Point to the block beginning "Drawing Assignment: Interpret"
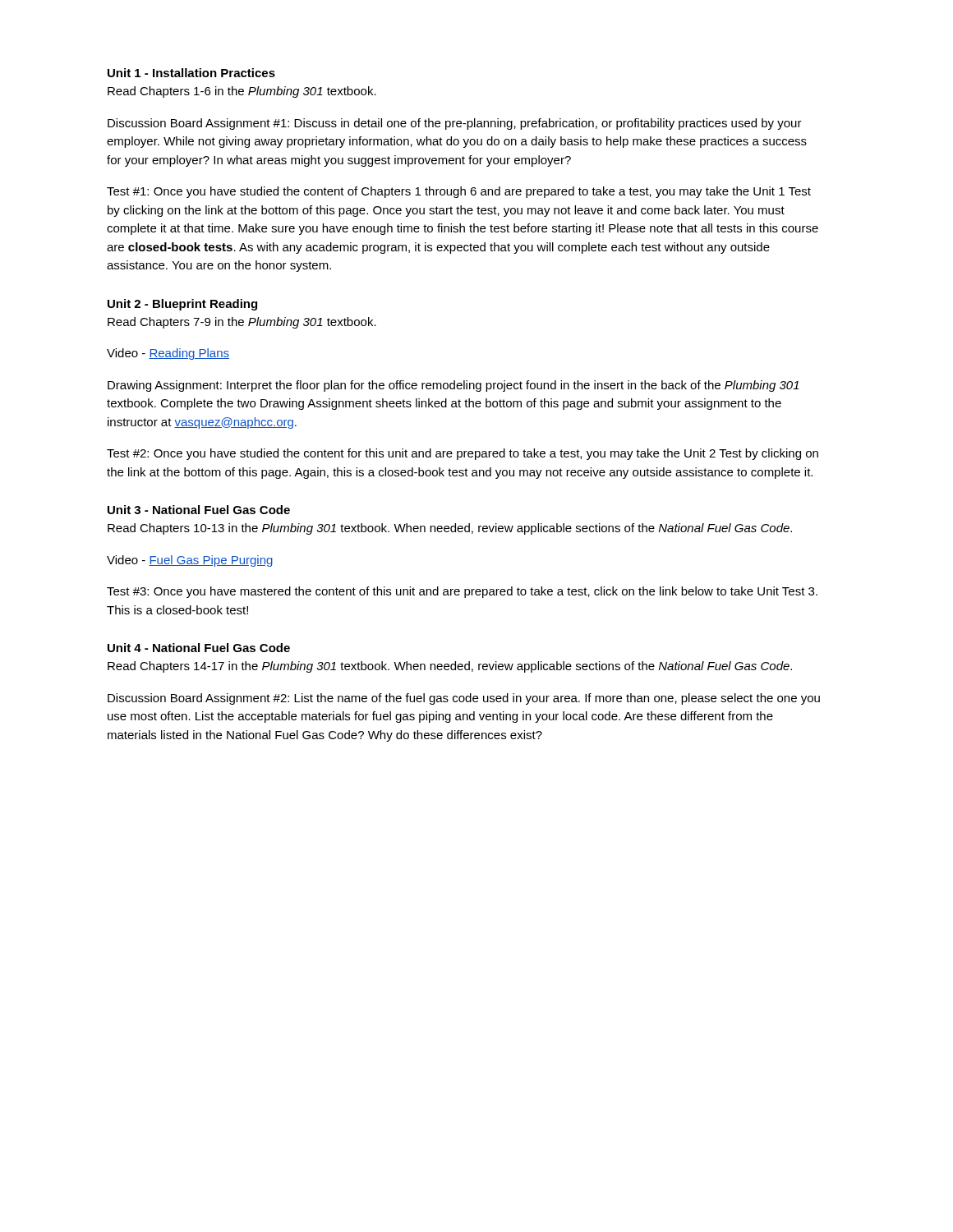Viewport: 953px width, 1232px height. click(453, 403)
